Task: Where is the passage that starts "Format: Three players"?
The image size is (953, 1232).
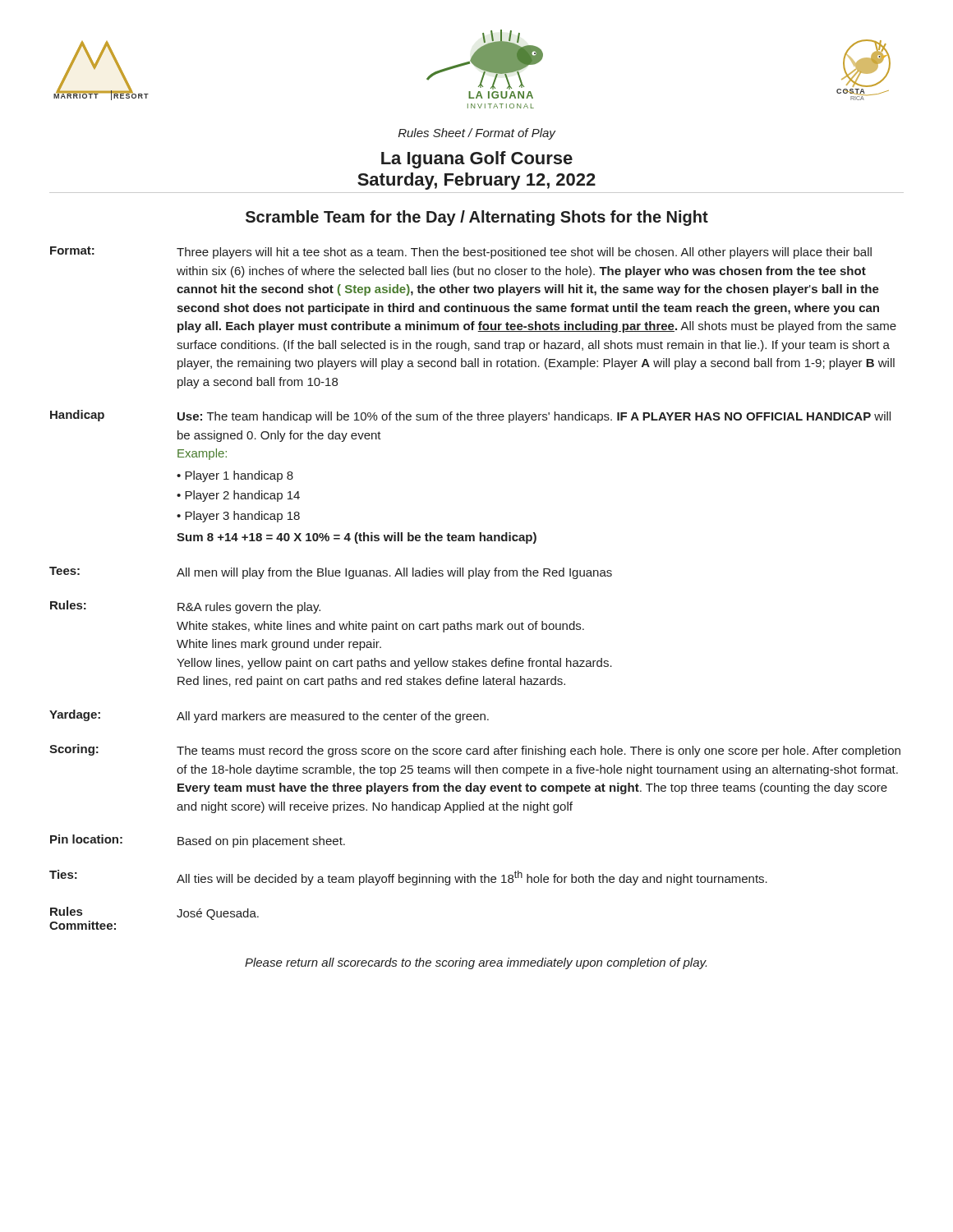Action: click(476, 317)
